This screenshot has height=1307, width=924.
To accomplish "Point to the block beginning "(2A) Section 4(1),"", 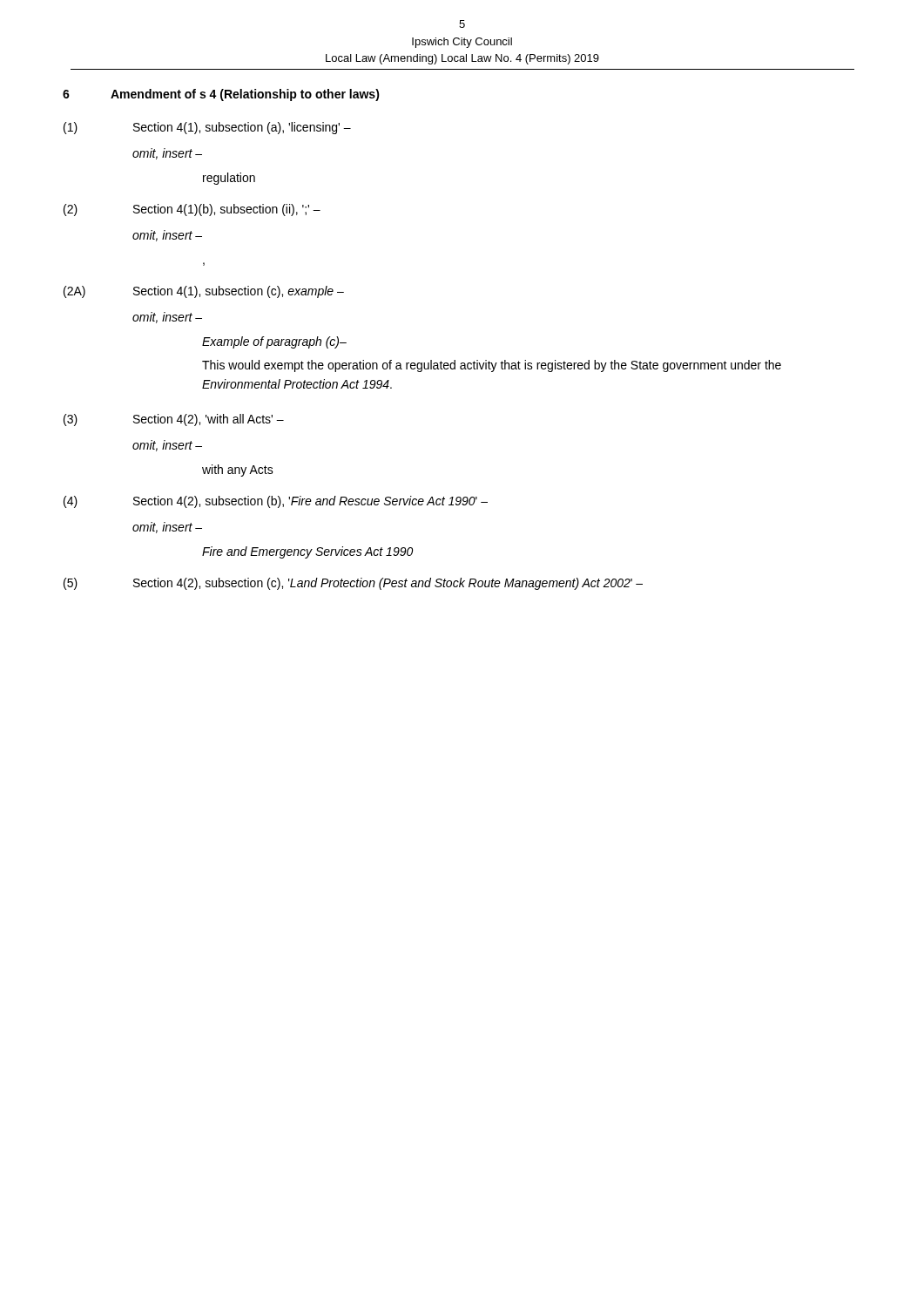I will pyautogui.click(x=204, y=292).
